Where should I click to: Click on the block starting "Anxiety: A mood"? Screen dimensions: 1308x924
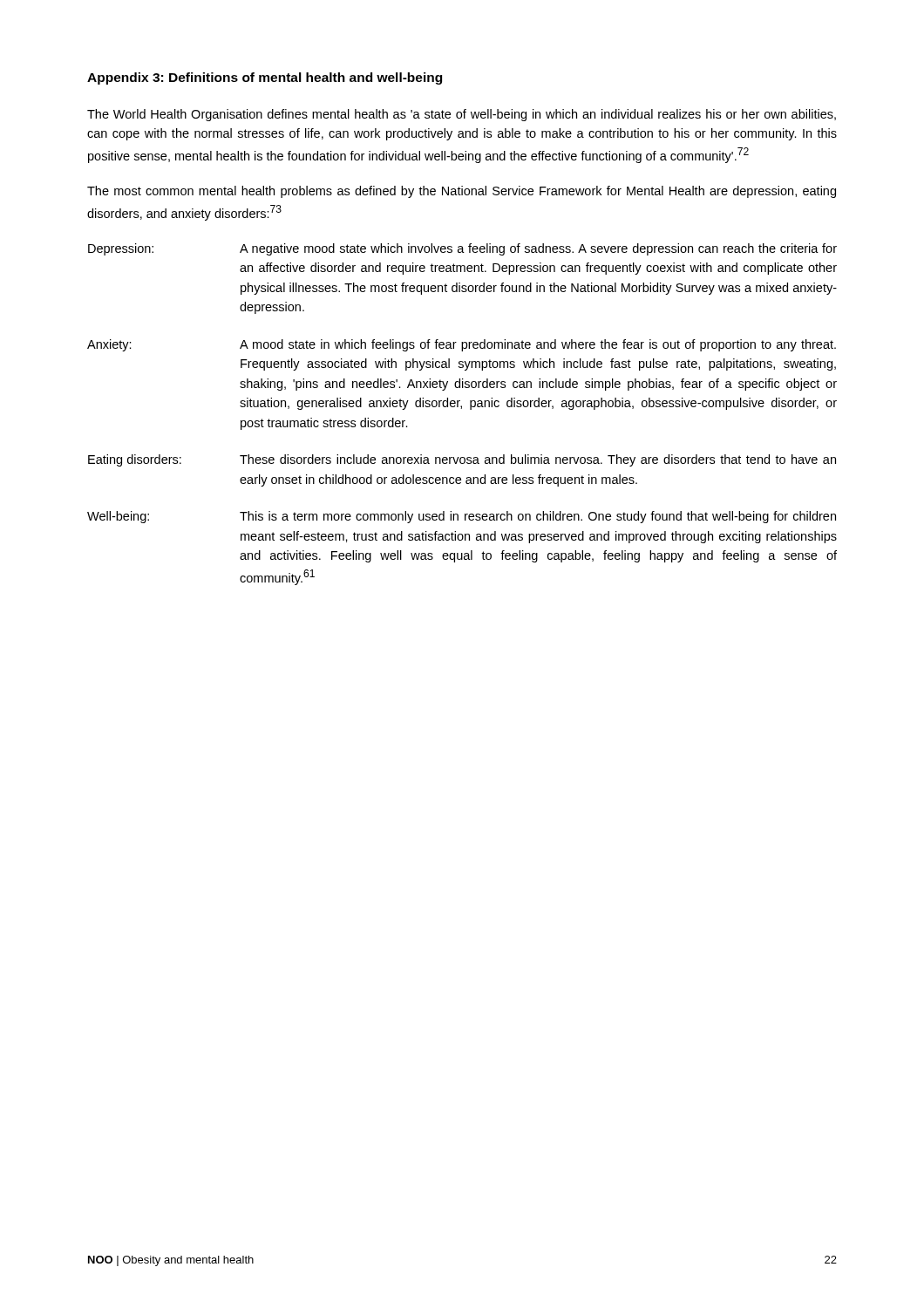pos(462,384)
